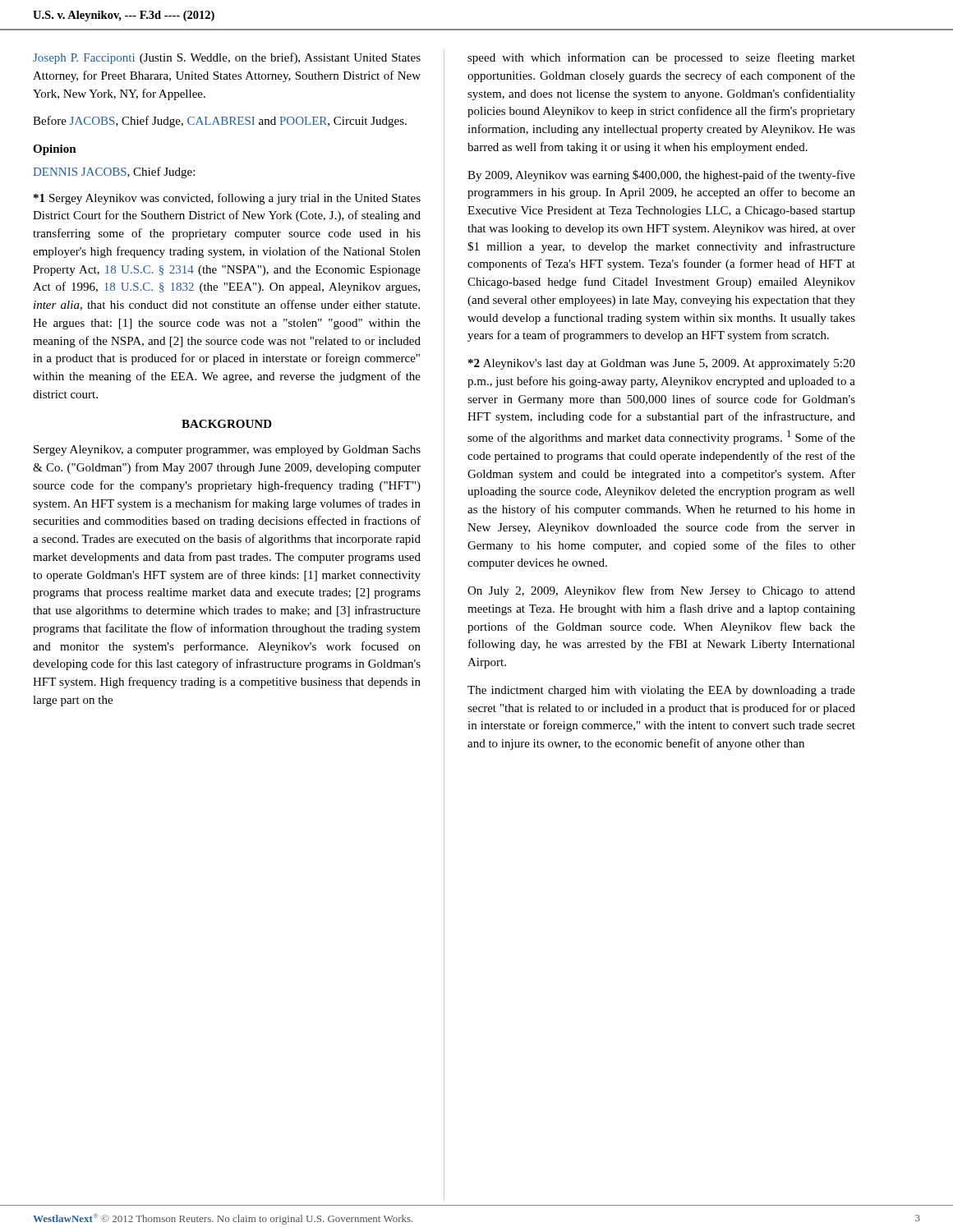This screenshot has width=953, height=1232.
Task: Find "DENNIS JACOBS, Chief Judge:" on this page
Action: [x=114, y=171]
